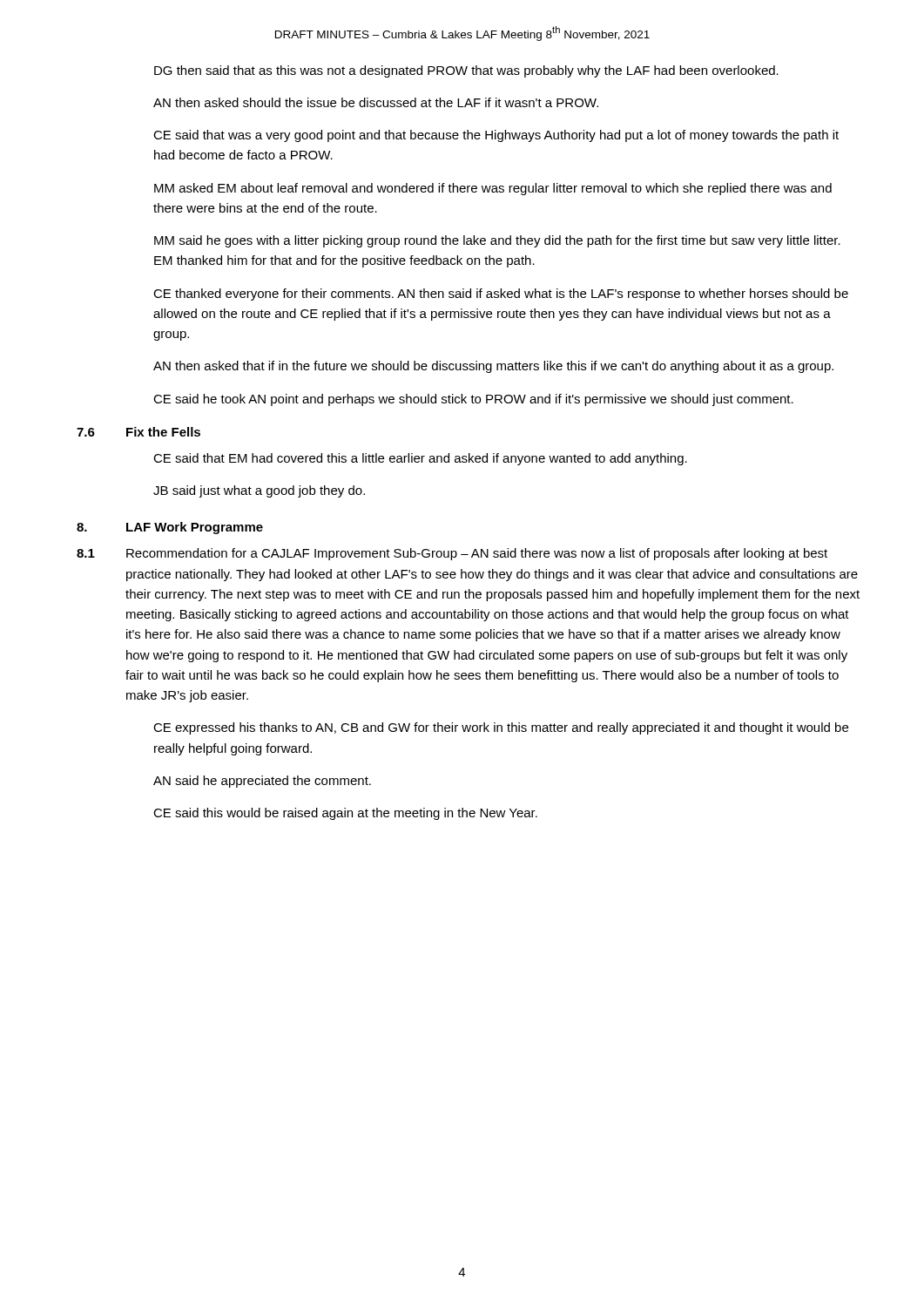The height and width of the screenshot is (1307, 924).
Task: Point to the block beginning "1 Recommendation for a"
Action: (469, 624)
